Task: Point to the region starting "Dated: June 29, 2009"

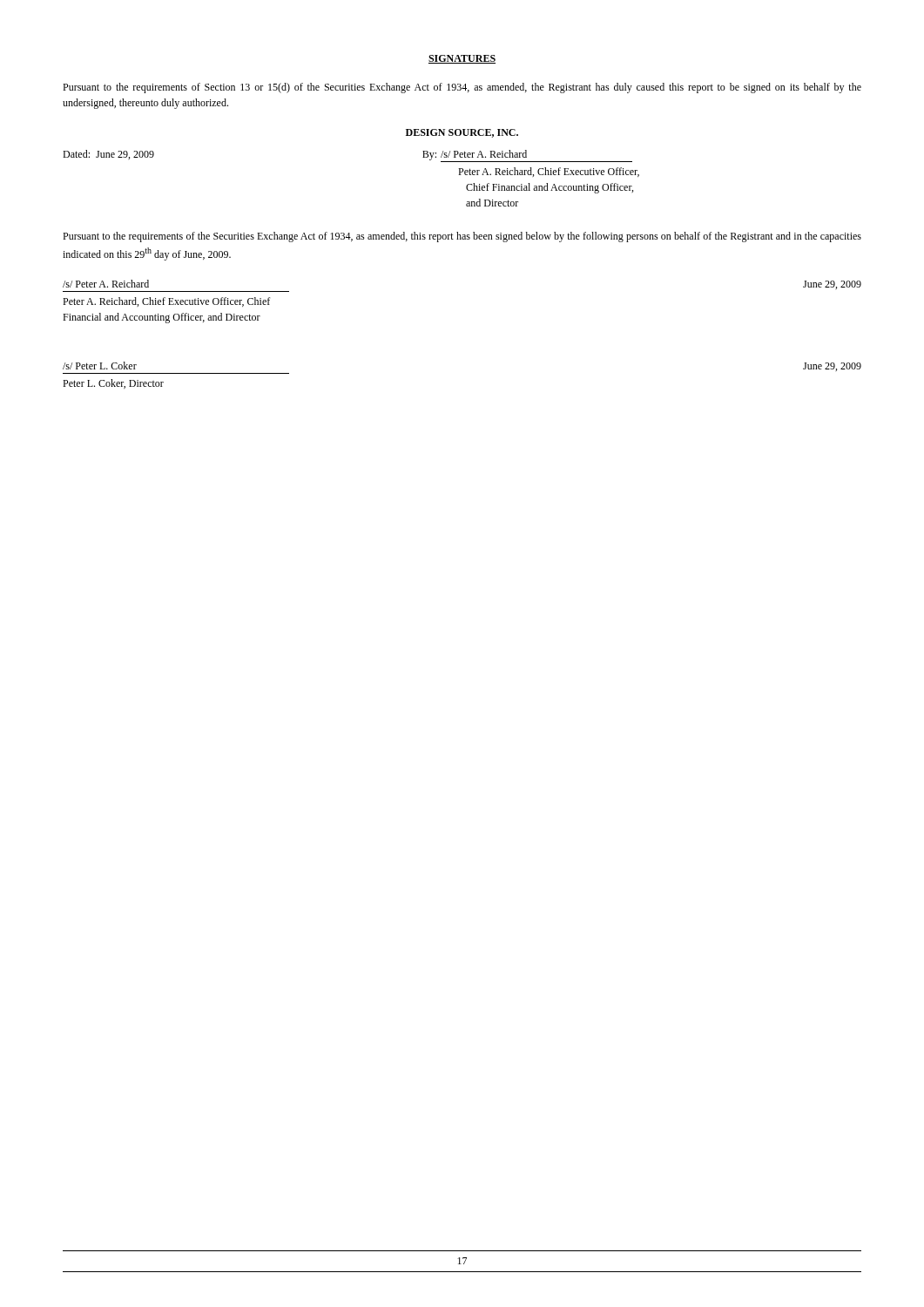Action: 108,154
